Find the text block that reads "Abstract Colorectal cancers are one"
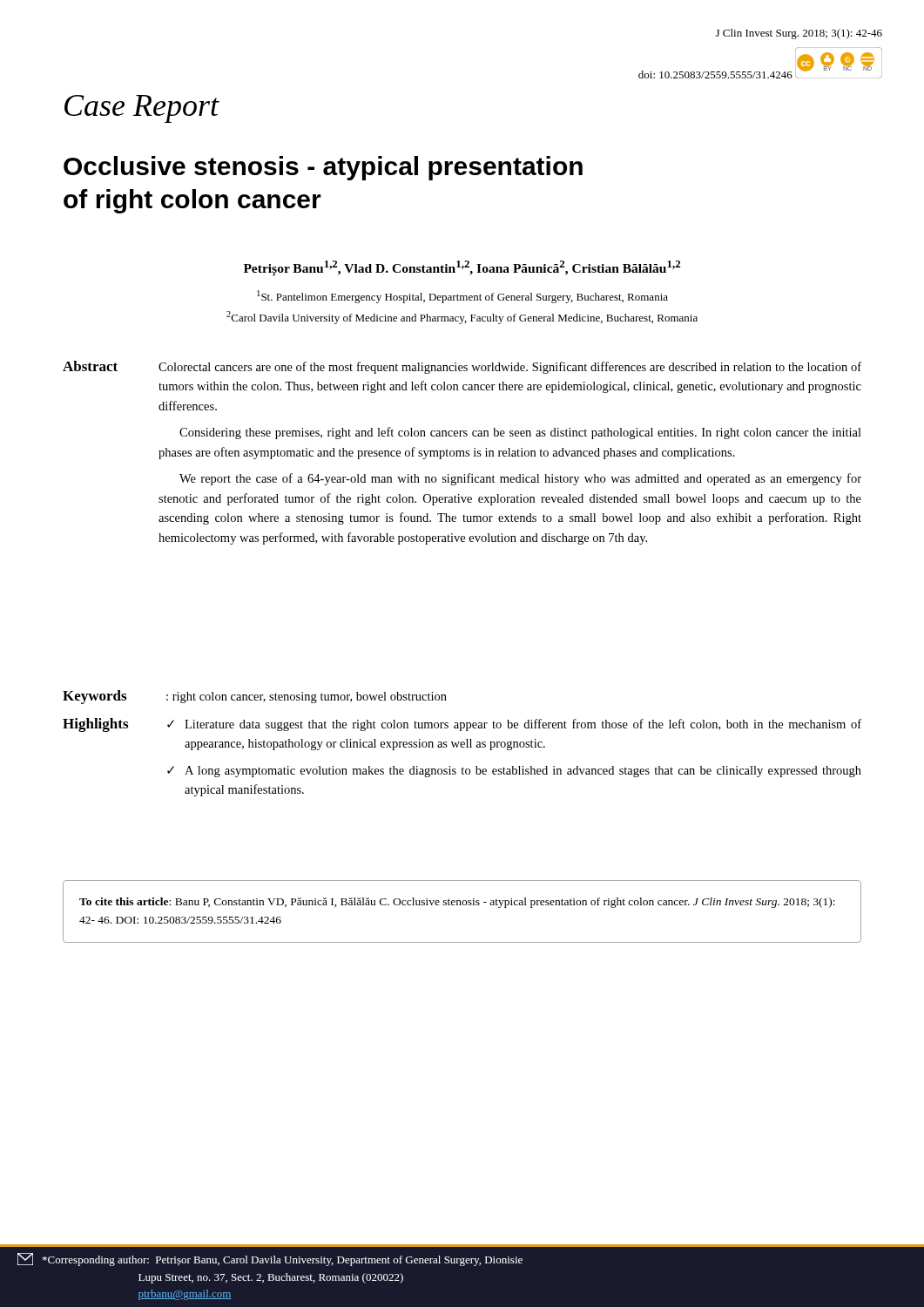924x1307 pixels. [x=462, y=452]
